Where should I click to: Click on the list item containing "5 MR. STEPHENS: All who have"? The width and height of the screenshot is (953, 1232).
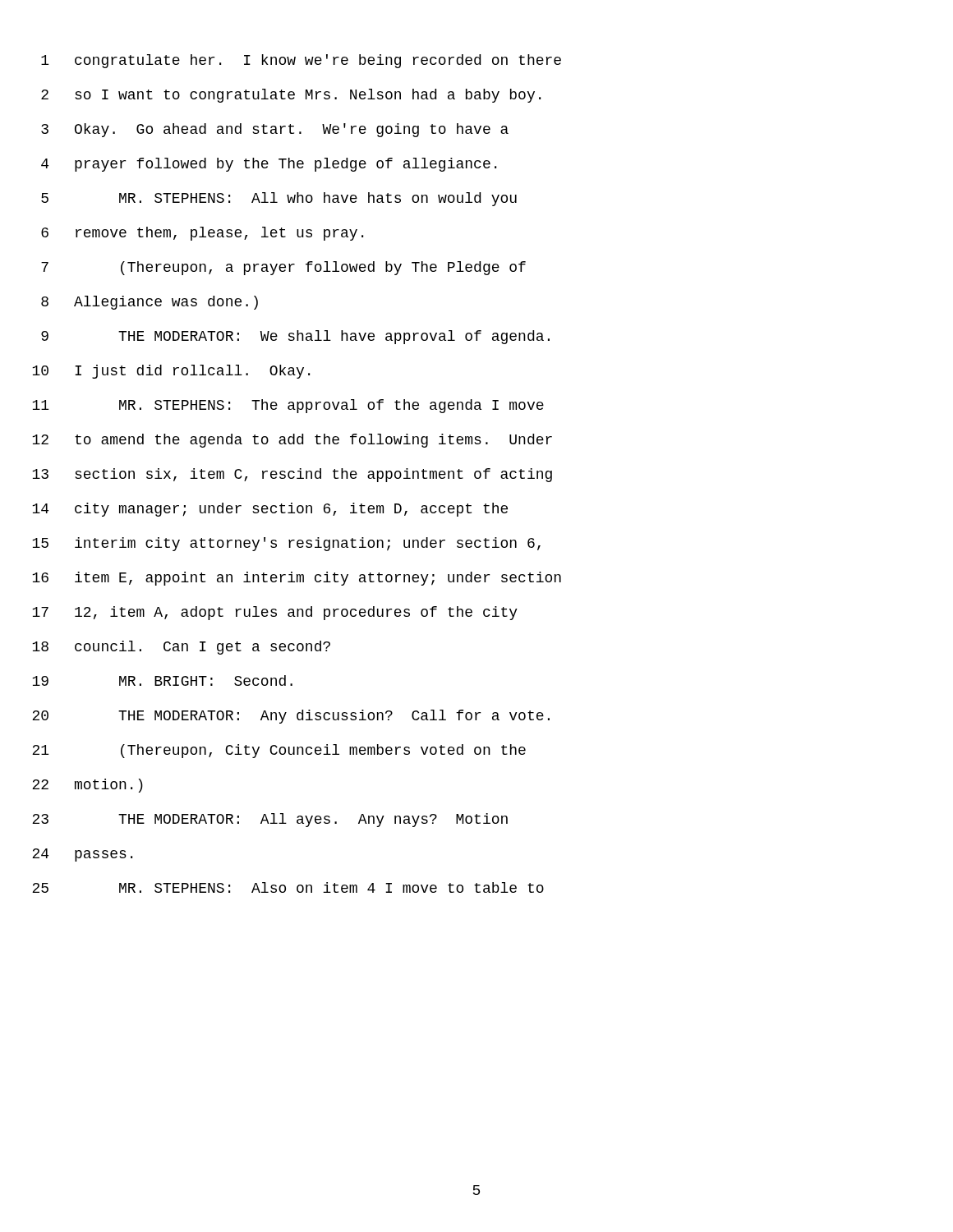click(x=476, y=198)
